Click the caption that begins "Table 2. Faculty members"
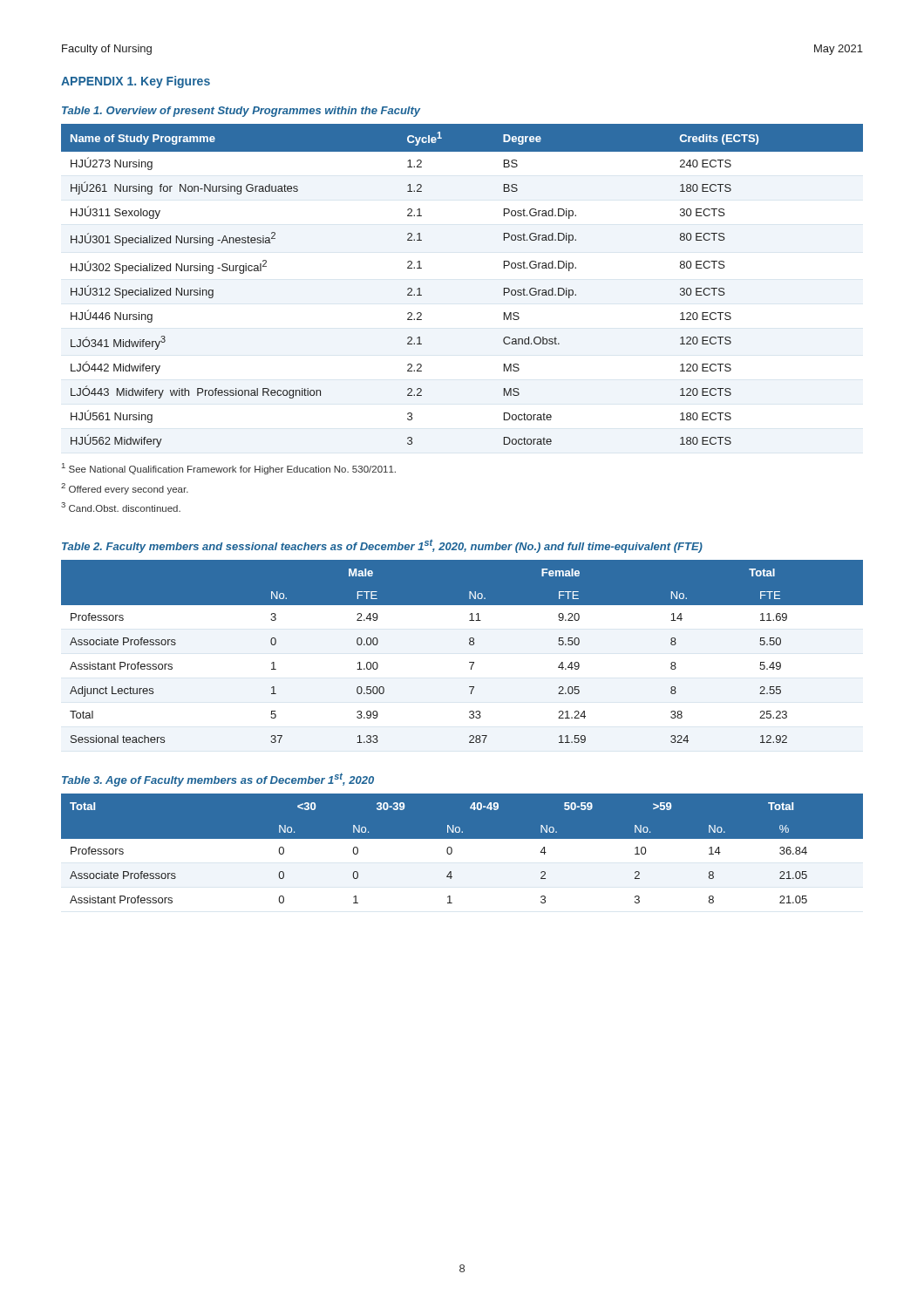Image resolution: width=924 pixels, height=1308 pixels. (x=382, y=545)
